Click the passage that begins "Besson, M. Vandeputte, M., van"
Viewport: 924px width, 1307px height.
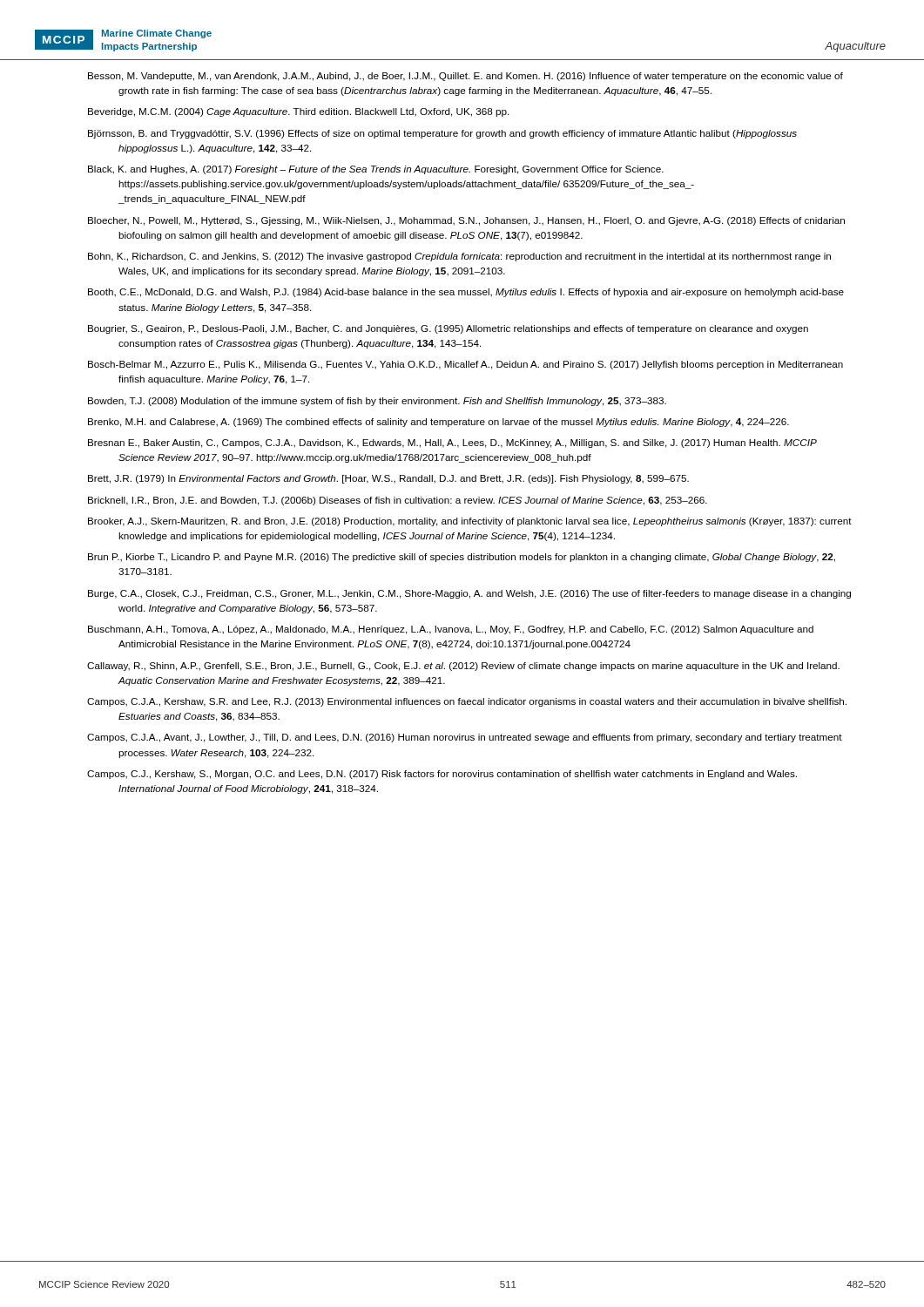pos(465,83)
